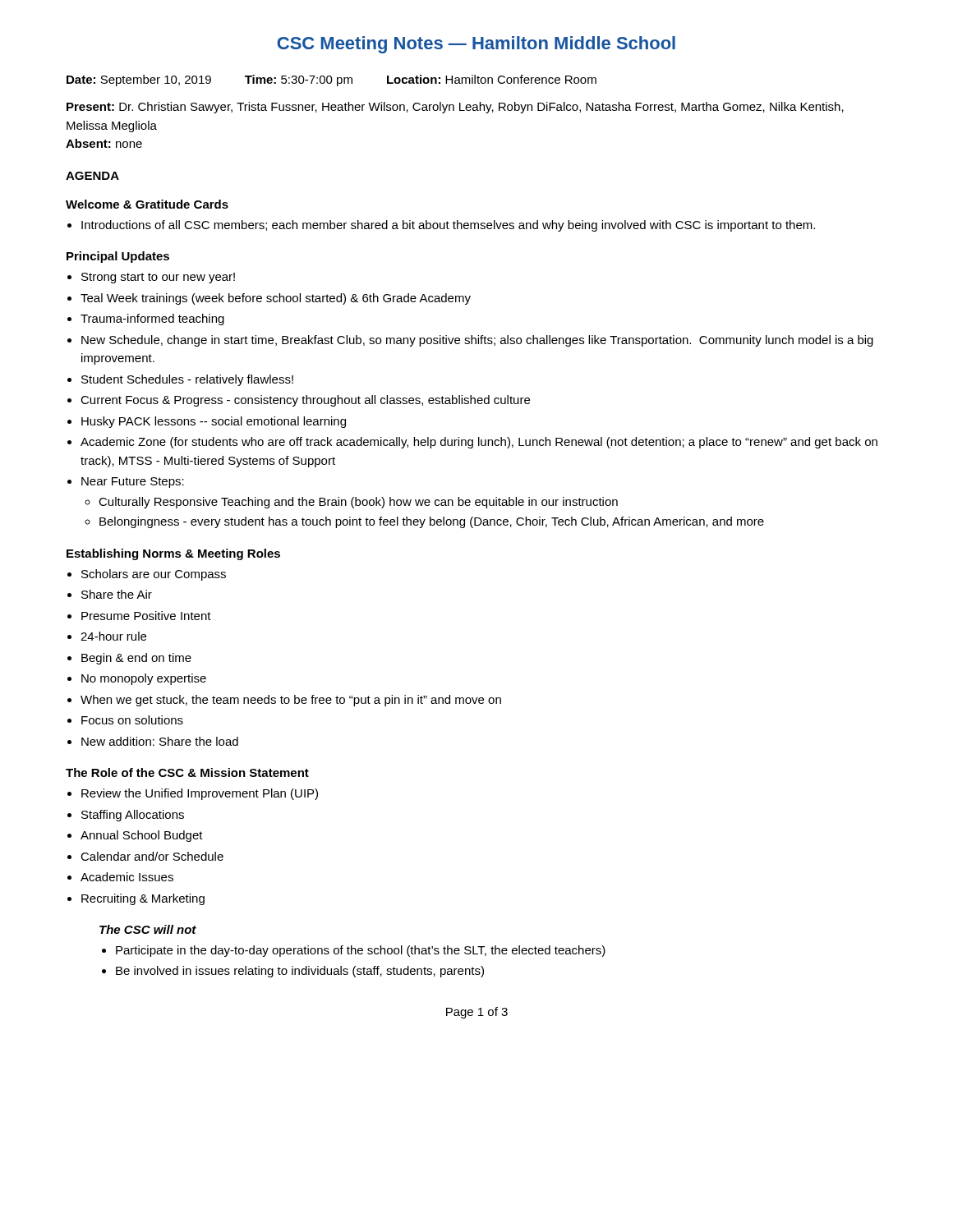Locate the passage starting "Introductions of all CSC members; each"
The width and height of the screenshot is (953, 1232).
[484, 225]
